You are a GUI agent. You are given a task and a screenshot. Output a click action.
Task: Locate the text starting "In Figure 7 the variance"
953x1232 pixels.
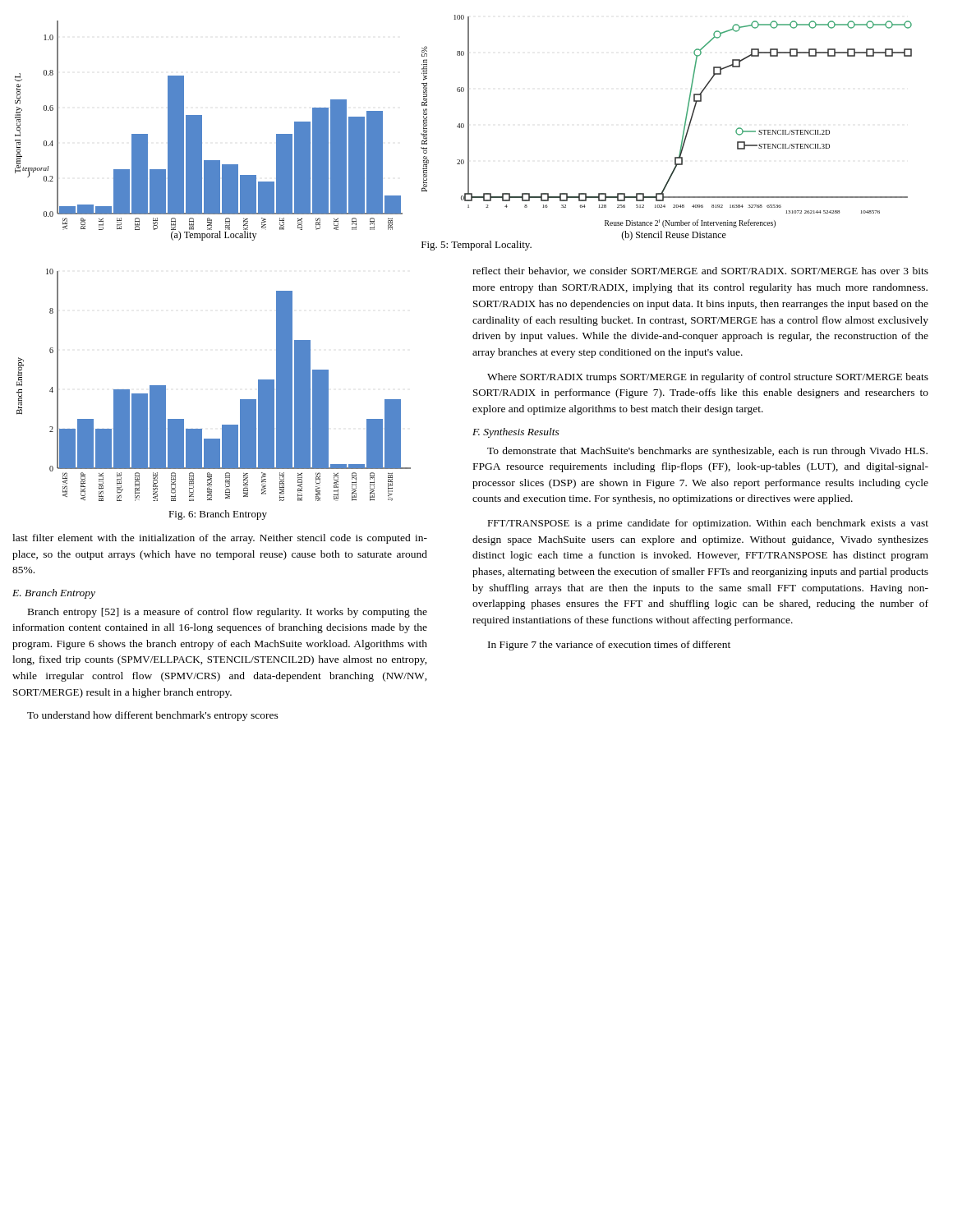(x=609, y=644)
